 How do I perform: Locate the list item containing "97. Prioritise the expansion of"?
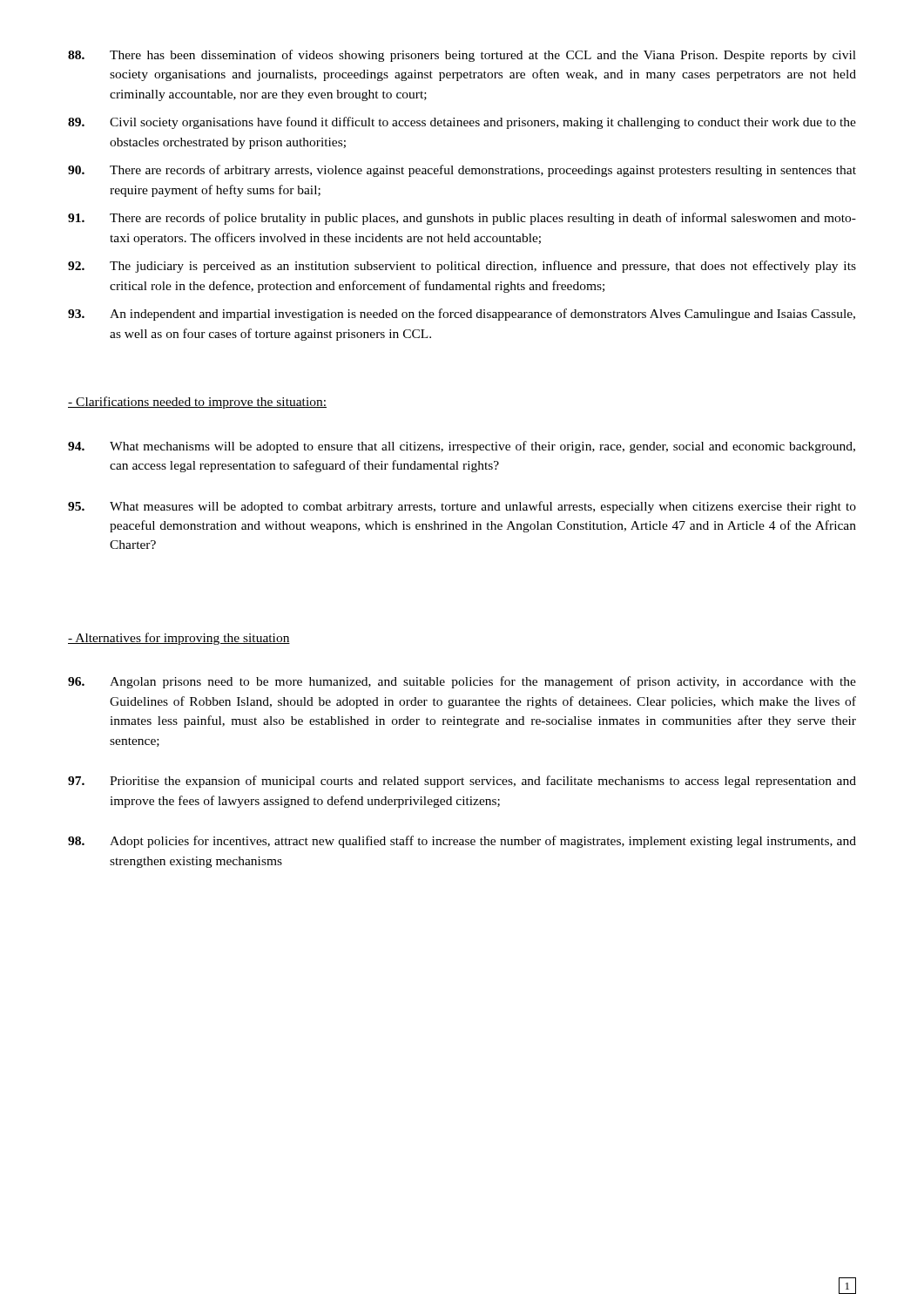tap(462, 791)
